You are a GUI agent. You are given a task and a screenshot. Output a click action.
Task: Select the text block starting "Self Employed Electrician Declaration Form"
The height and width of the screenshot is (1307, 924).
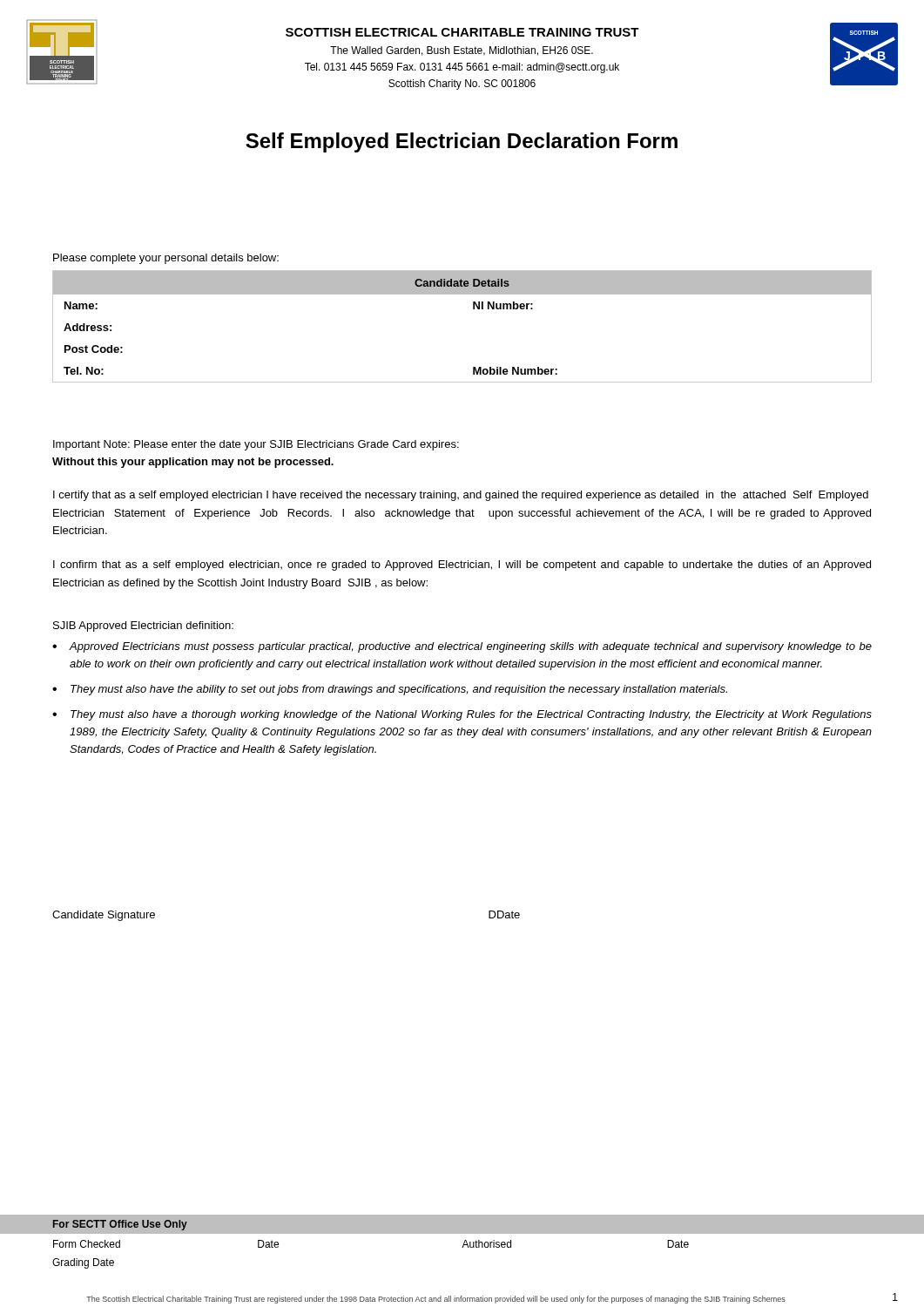pos(462,141)
